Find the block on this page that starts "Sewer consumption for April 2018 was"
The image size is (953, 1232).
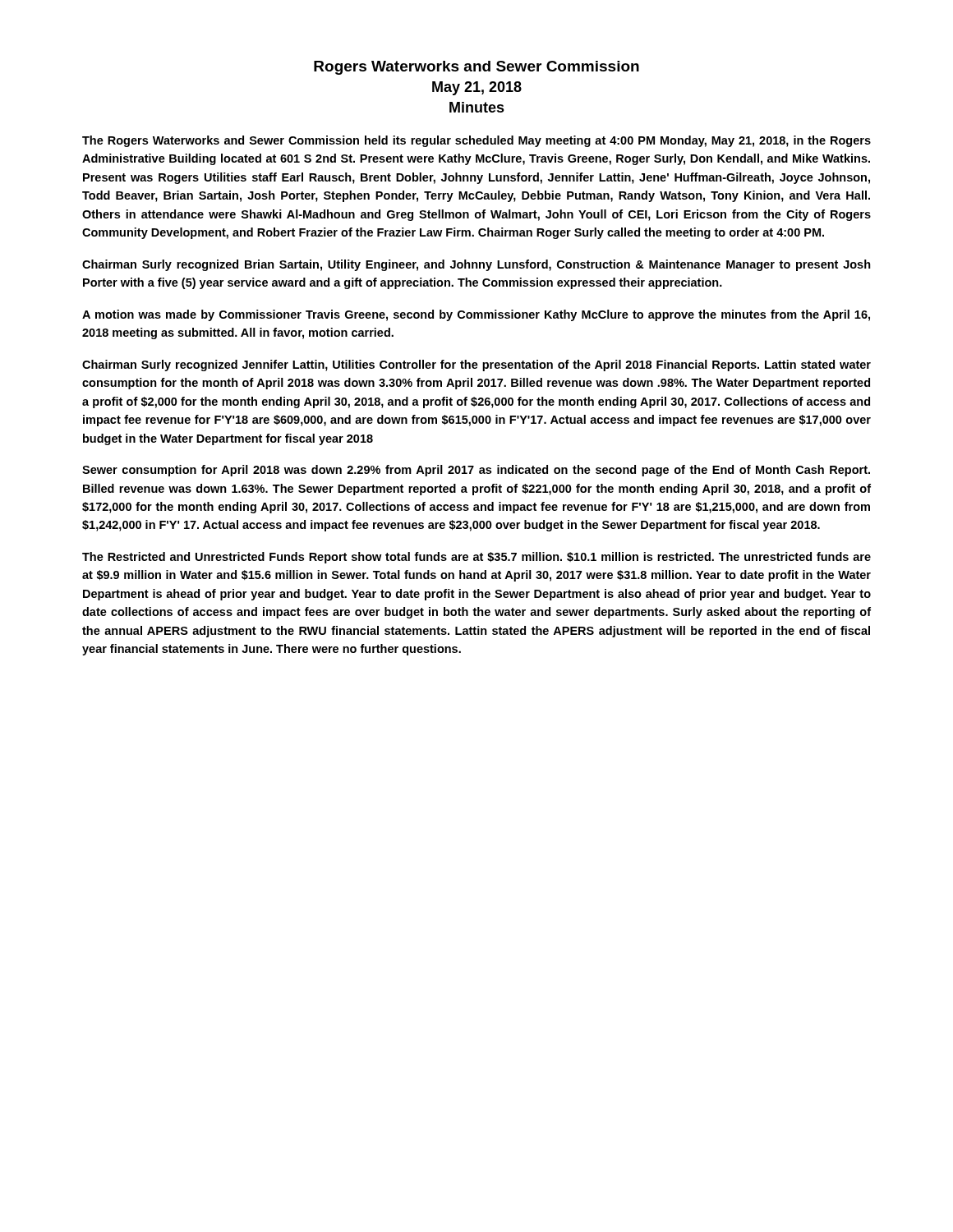pyautogui.click(x=476, y=497)
